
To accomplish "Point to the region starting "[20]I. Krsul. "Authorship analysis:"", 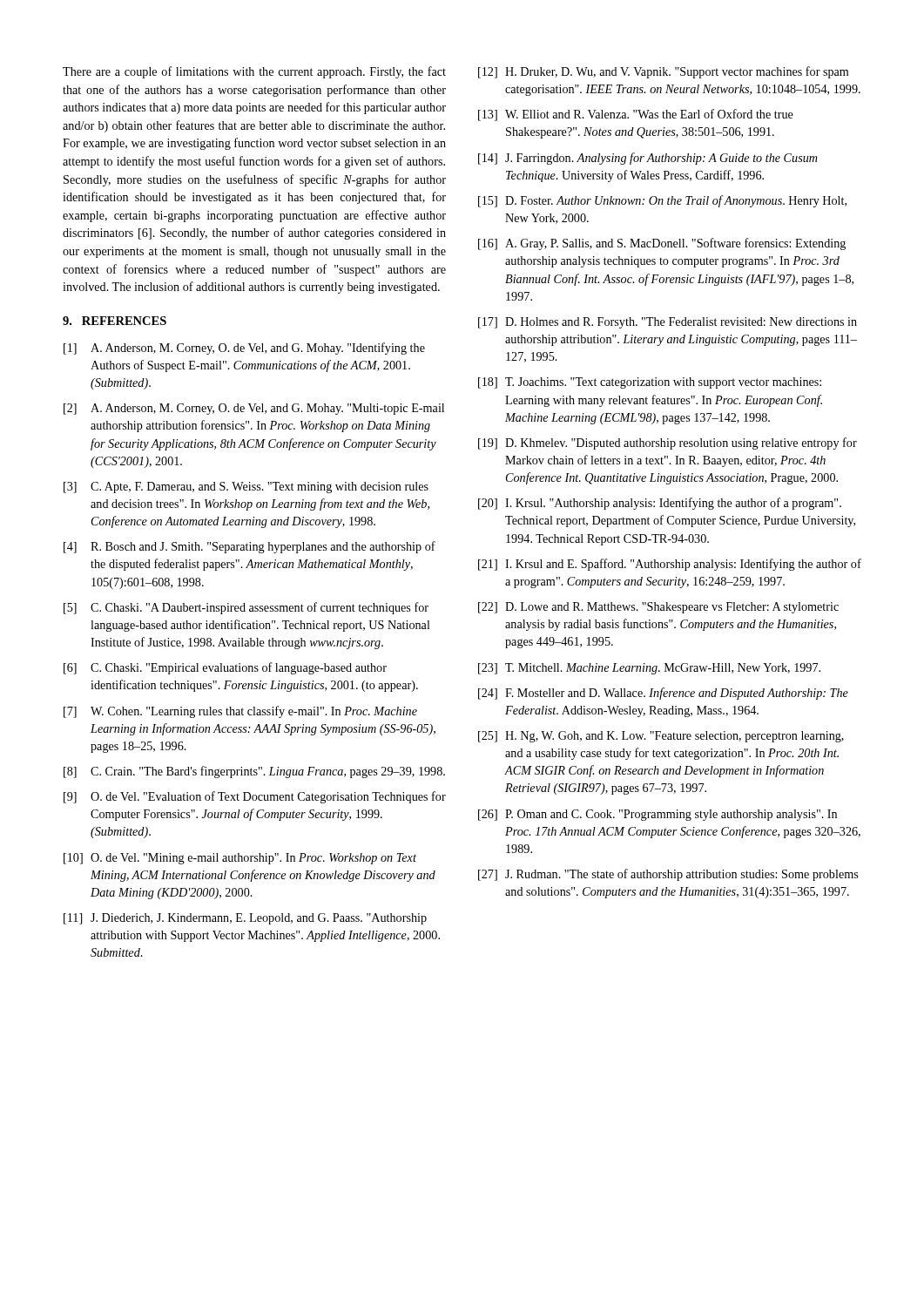I will coord(669,521).
